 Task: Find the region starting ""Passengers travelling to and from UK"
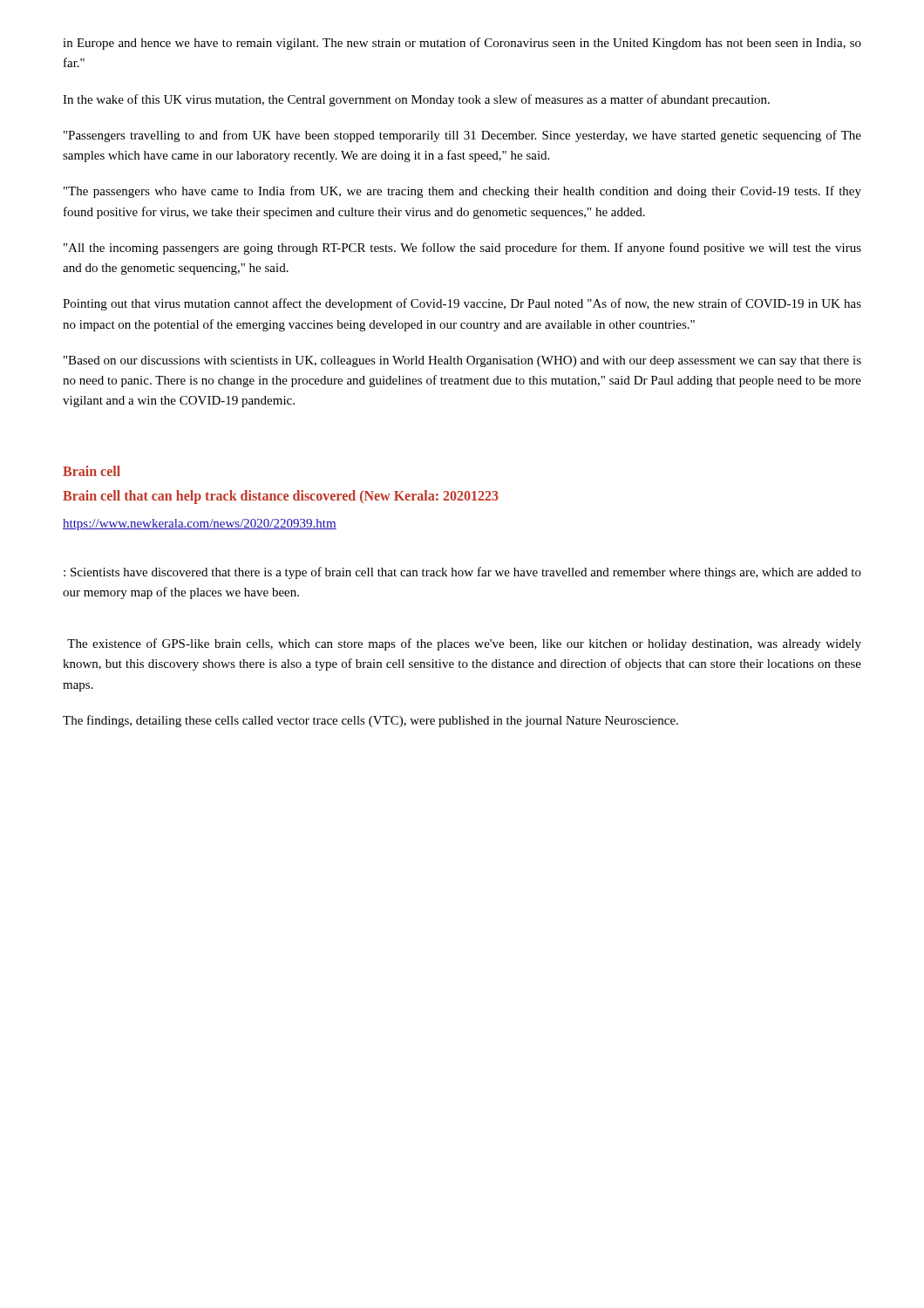(x=462, y=145)
